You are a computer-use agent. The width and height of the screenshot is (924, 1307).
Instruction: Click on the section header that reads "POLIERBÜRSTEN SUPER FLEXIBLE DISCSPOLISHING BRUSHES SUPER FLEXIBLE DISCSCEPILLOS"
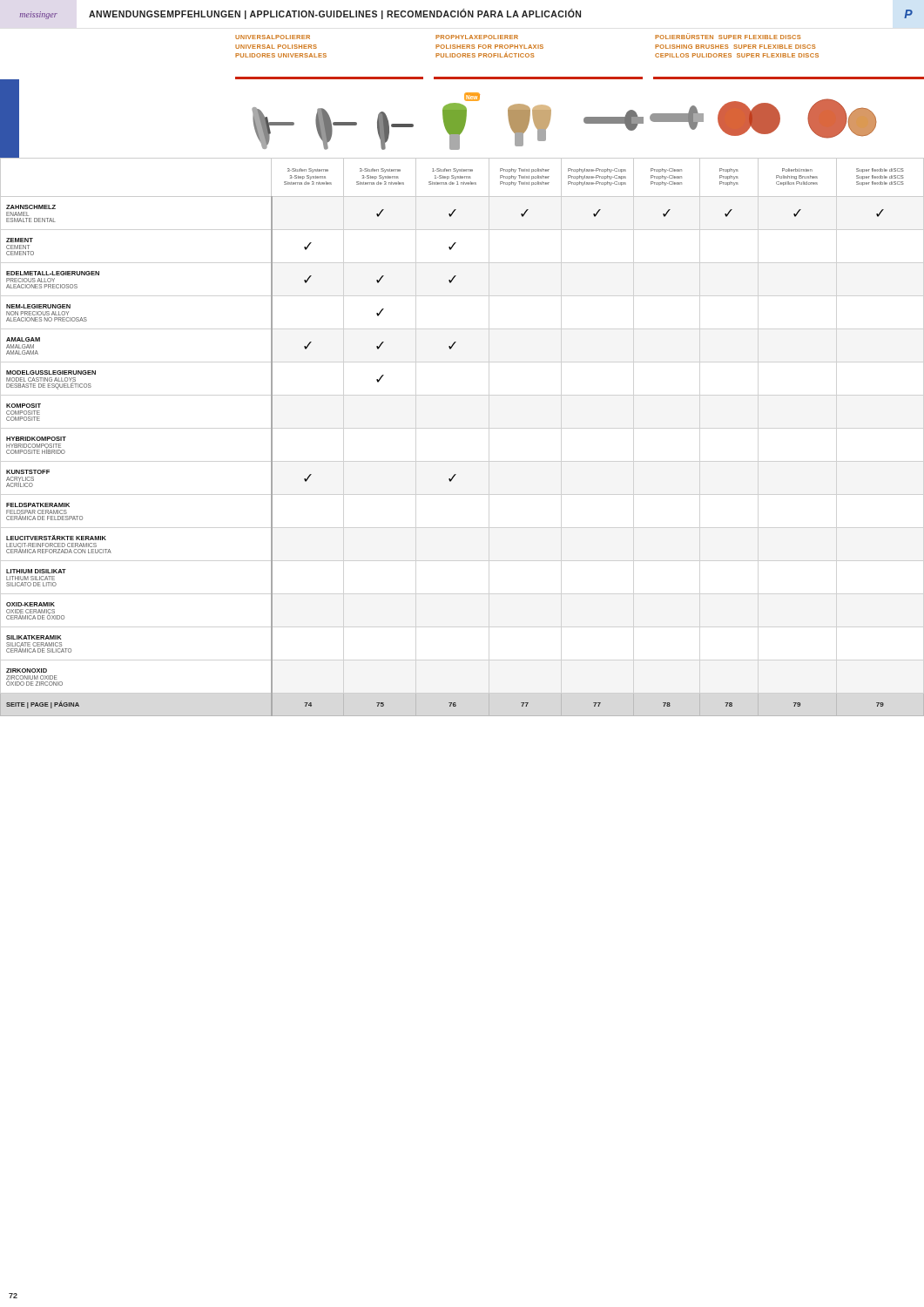pyautogui.click(x=737, y=46)
